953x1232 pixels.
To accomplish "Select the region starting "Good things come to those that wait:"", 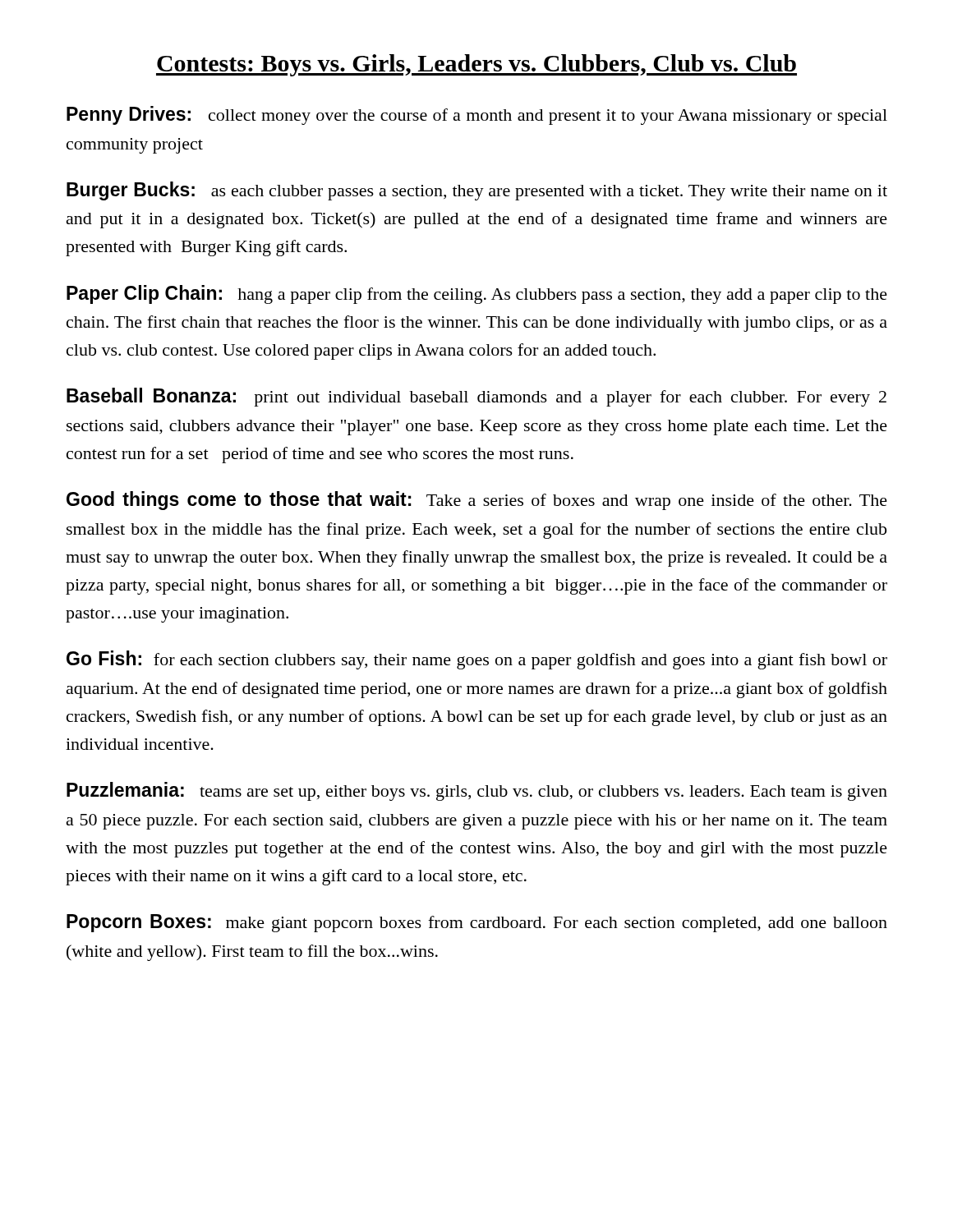I will pyautogui.click(x=476, y=556).
